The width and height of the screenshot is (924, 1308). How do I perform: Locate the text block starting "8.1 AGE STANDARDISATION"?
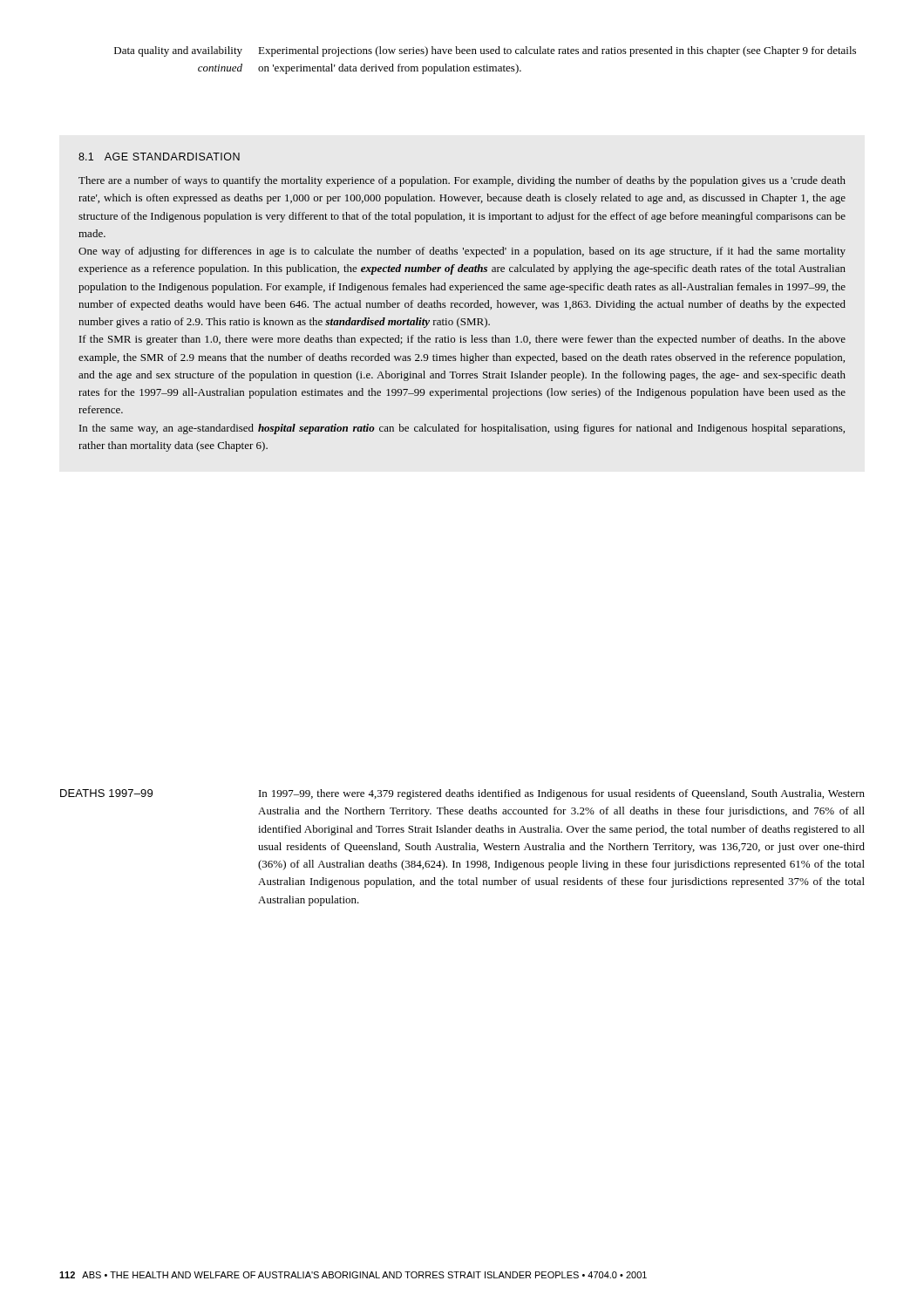[x=160, y=157]
